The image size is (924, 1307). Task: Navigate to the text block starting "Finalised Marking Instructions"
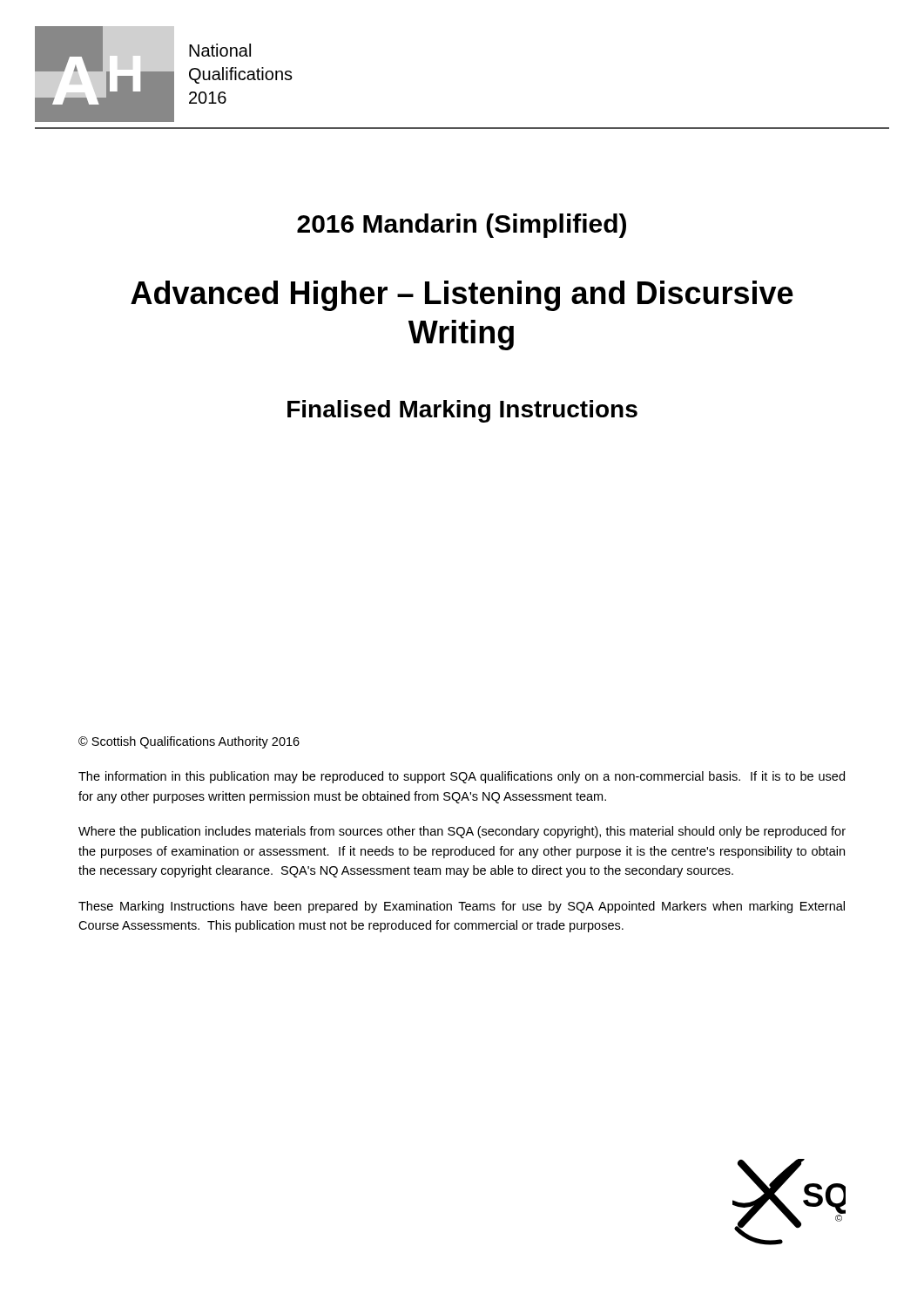pyautogui.click(x=462, y=409)
